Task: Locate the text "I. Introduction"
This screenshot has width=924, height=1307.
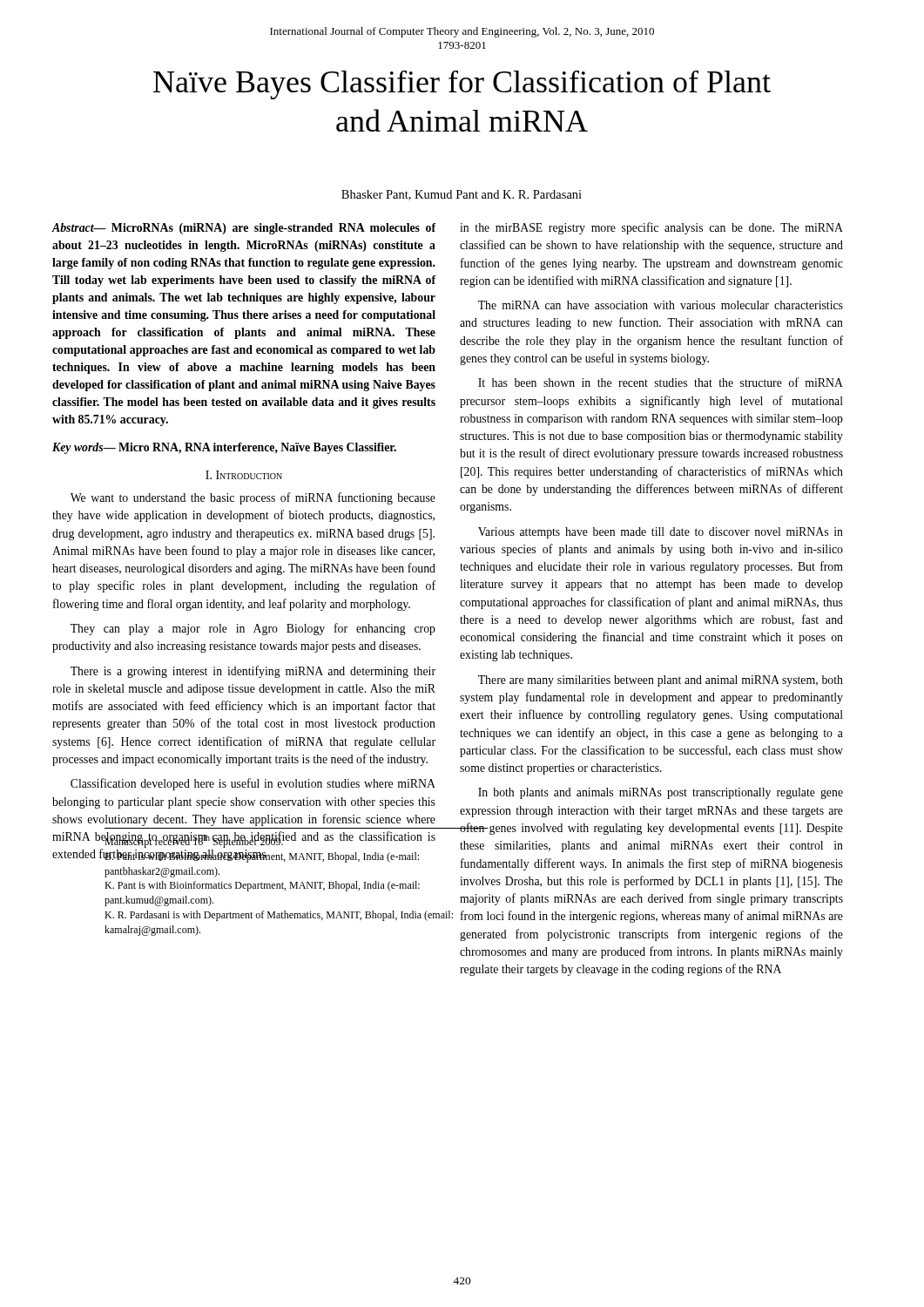Action: click(x=244, y=475)
